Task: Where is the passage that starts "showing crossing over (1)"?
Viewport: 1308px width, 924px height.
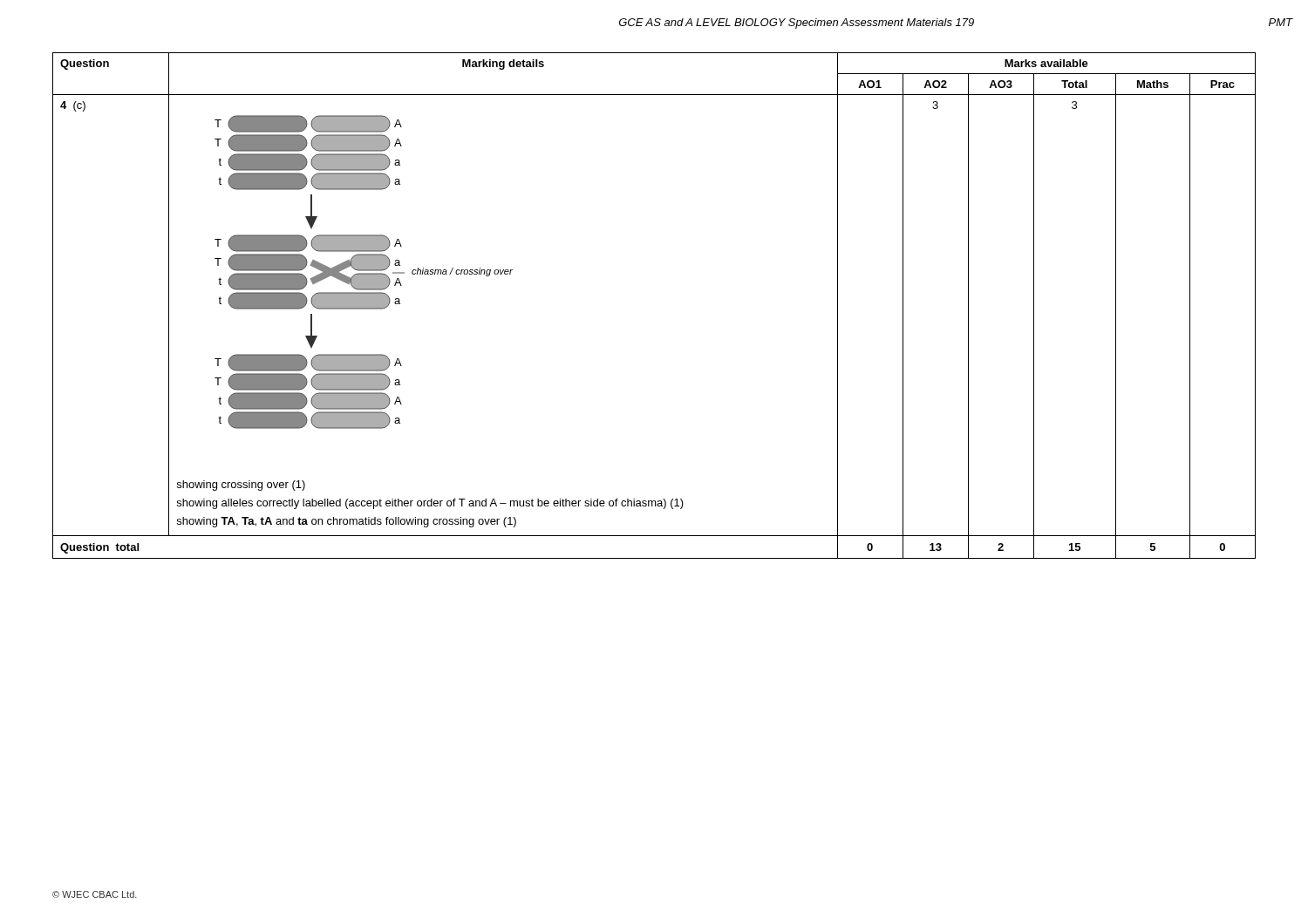Action: 430,502
